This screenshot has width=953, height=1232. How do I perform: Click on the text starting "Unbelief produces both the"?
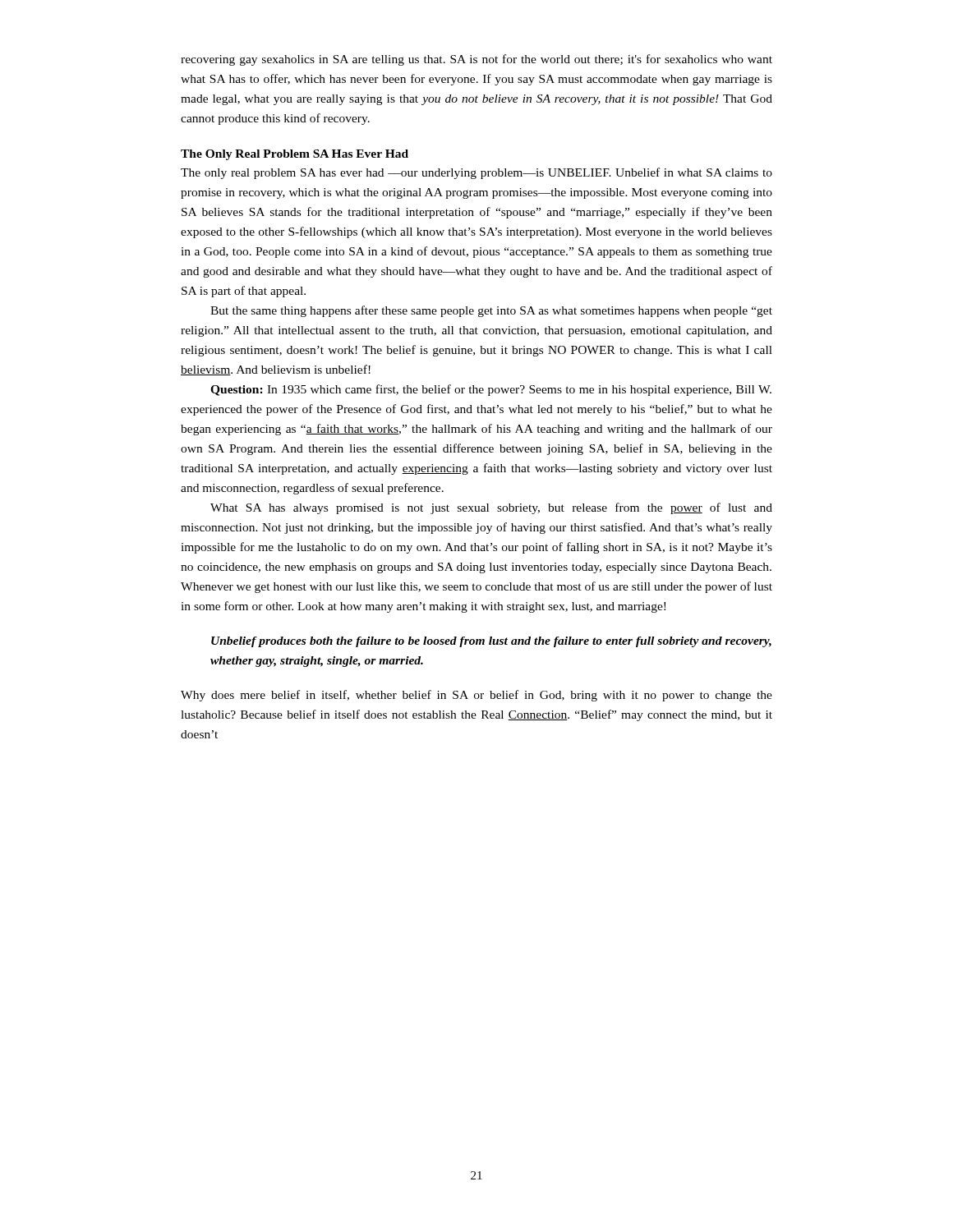[x=491, y=651]
